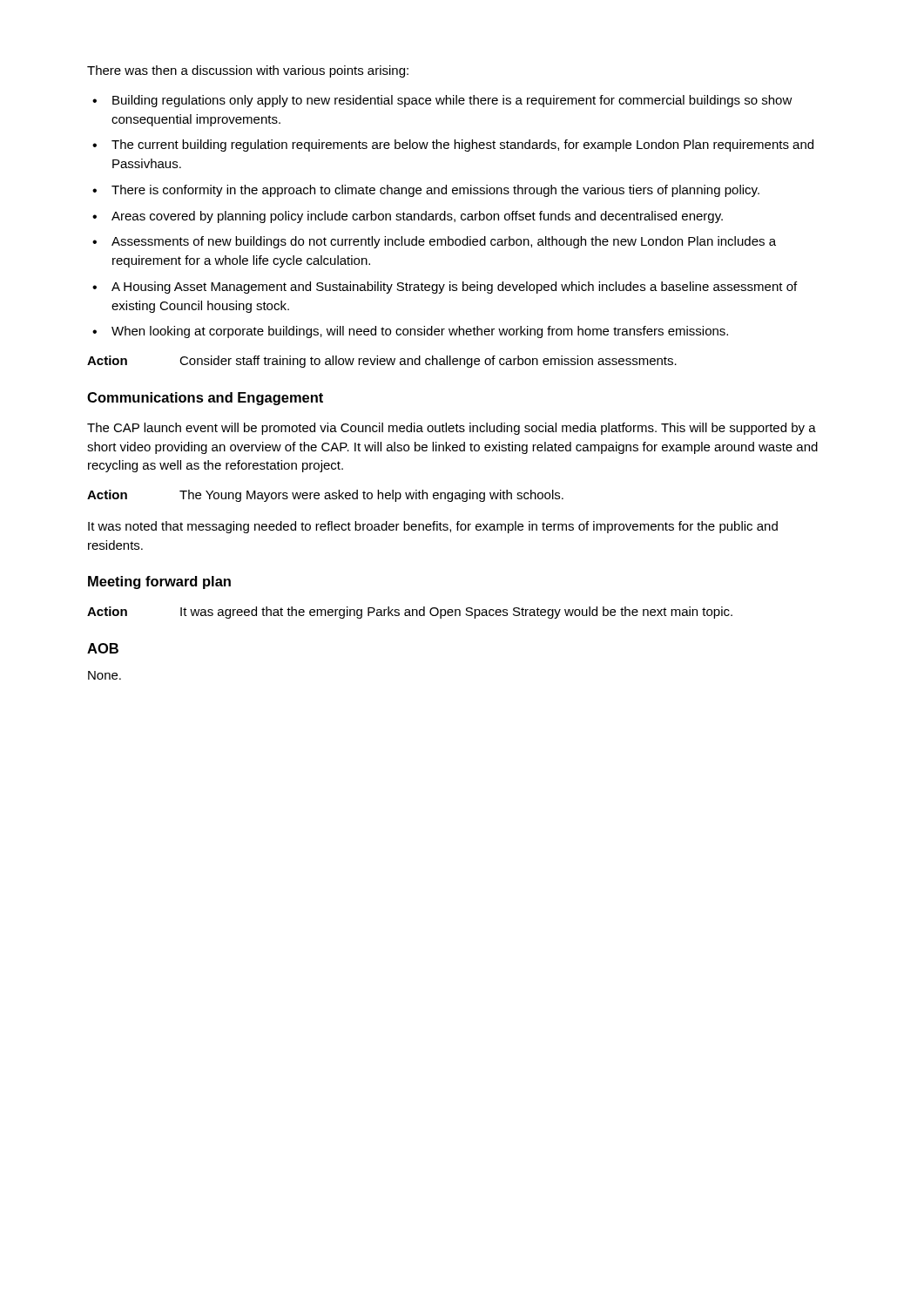Click the passage that begins "Action It was agreed that the emerging"
Image resolution: width=924 pixels, height=1307 pixels.
(x=458, y=612)
